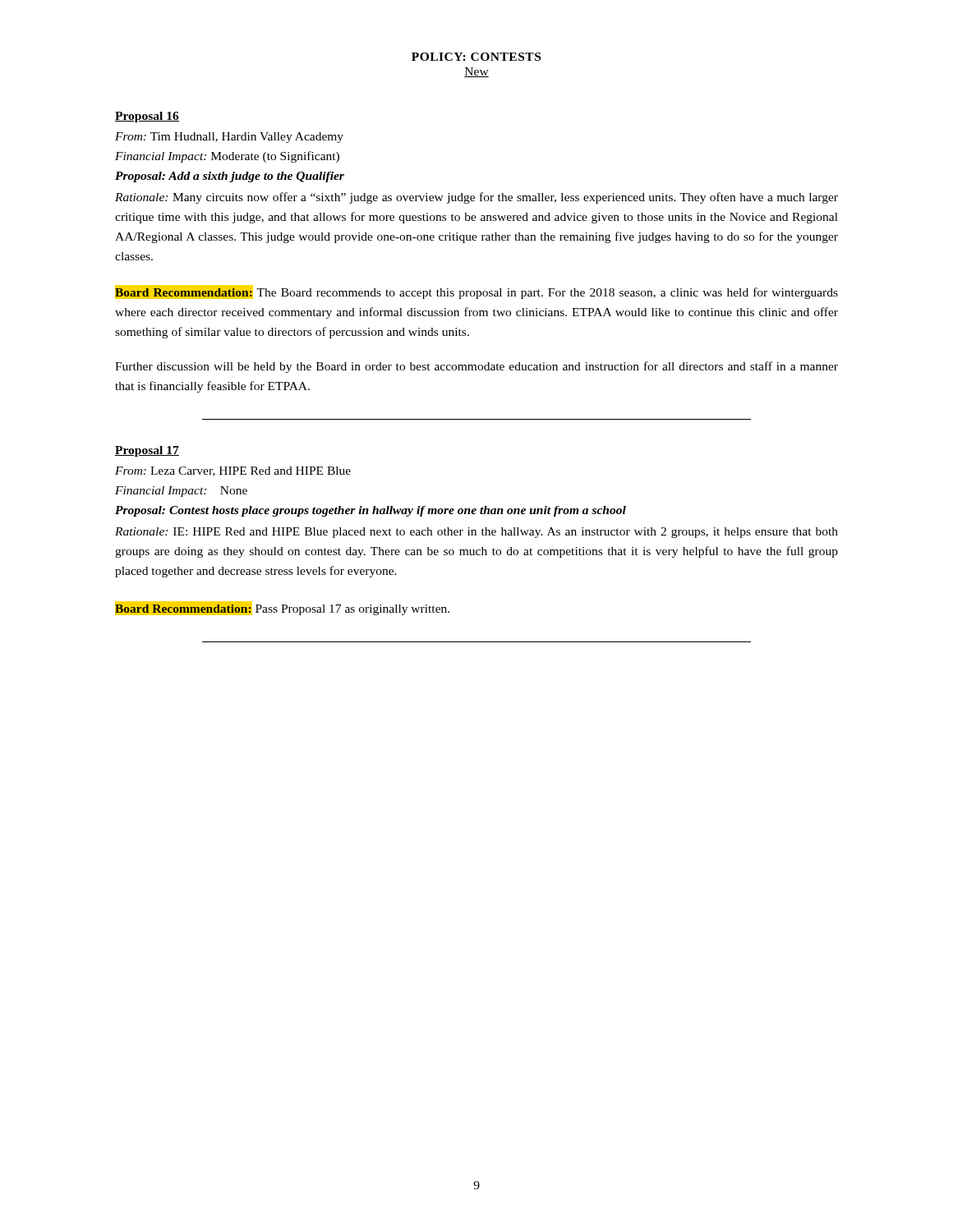
Task: Select the text block starting "From: Leza Carver, HIPE Red and HIPE"
Action: [x=233, y=470]
